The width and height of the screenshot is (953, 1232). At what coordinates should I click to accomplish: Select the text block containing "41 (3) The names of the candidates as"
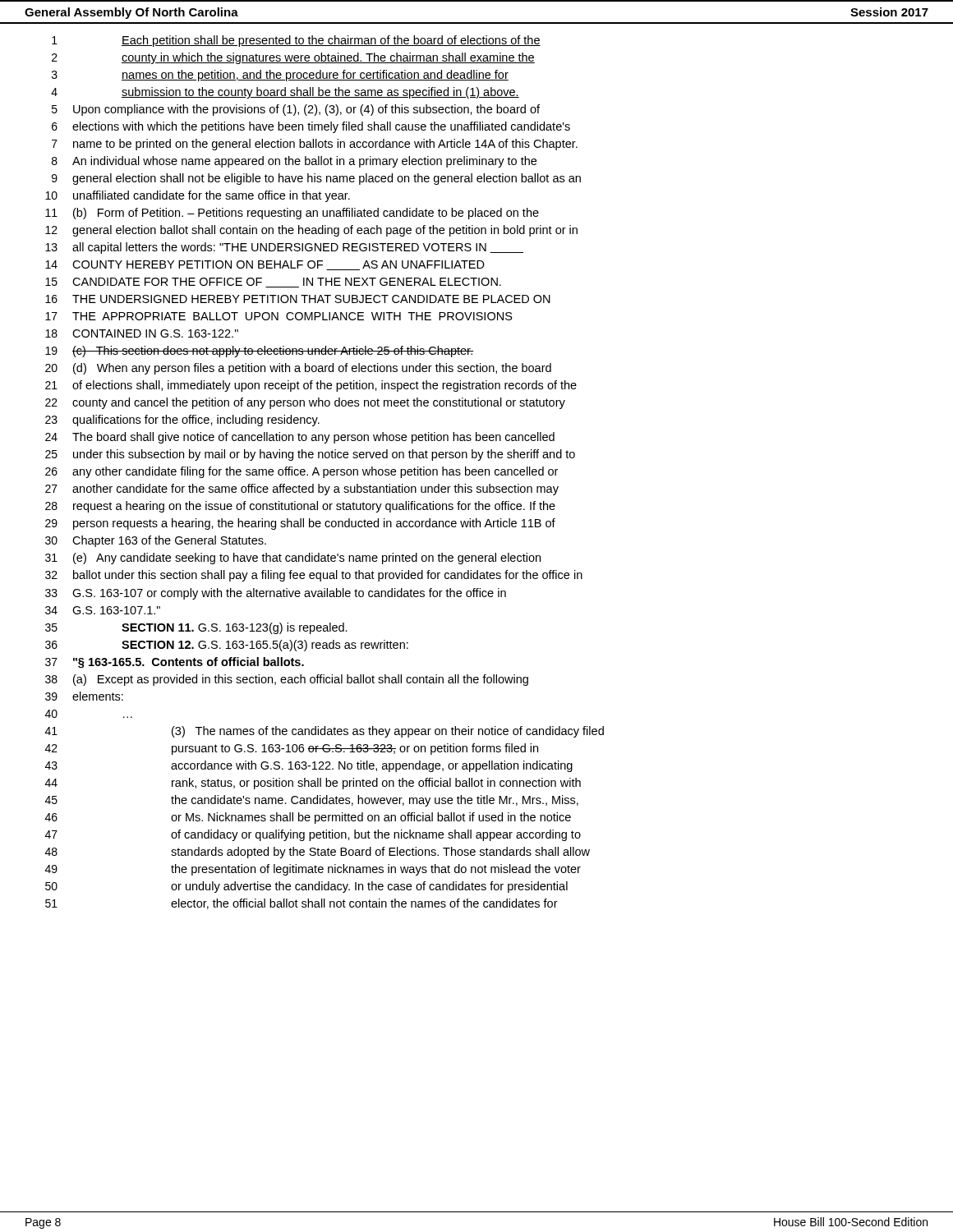[x=476, y=817]
